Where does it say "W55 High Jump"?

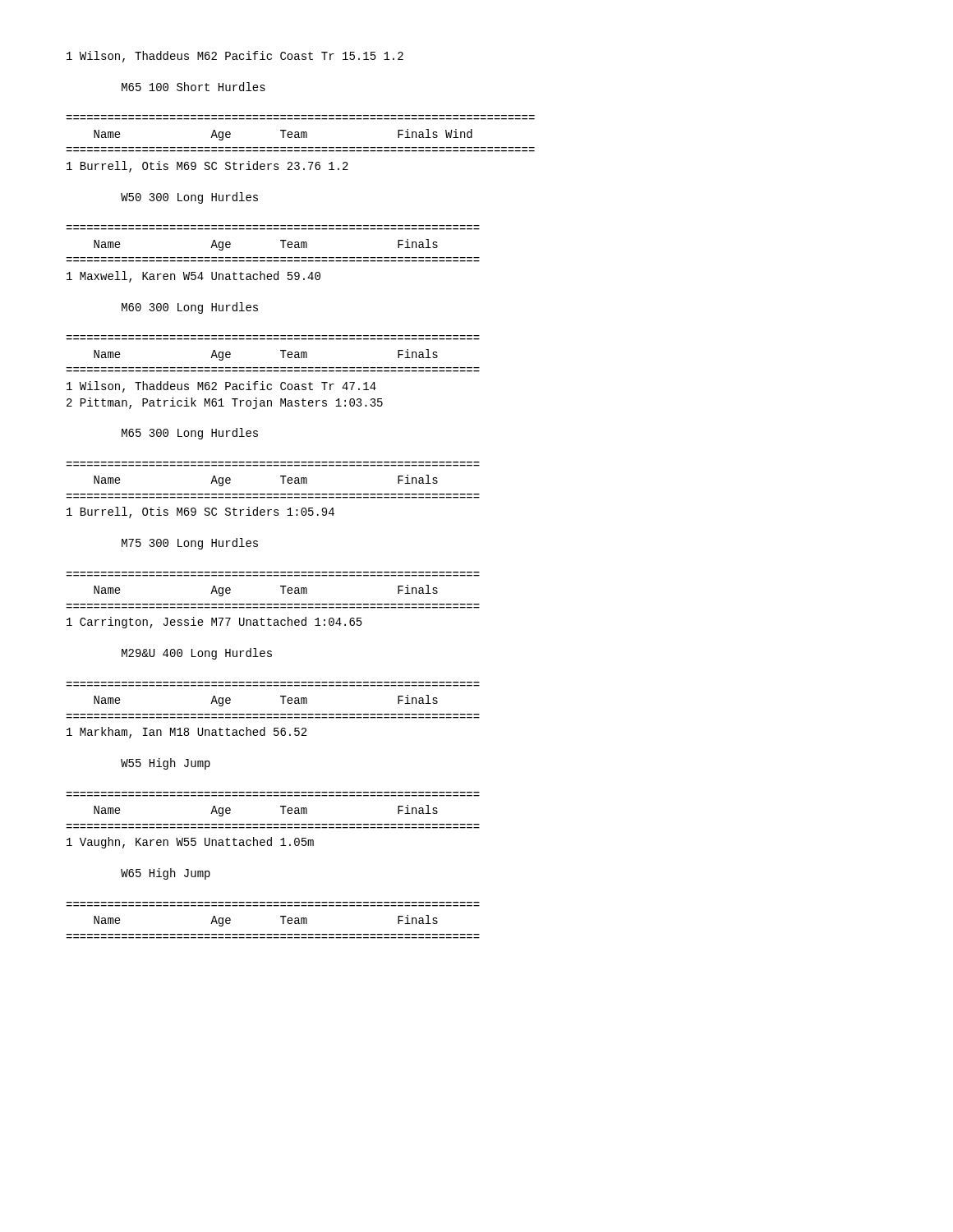point(166,764)
